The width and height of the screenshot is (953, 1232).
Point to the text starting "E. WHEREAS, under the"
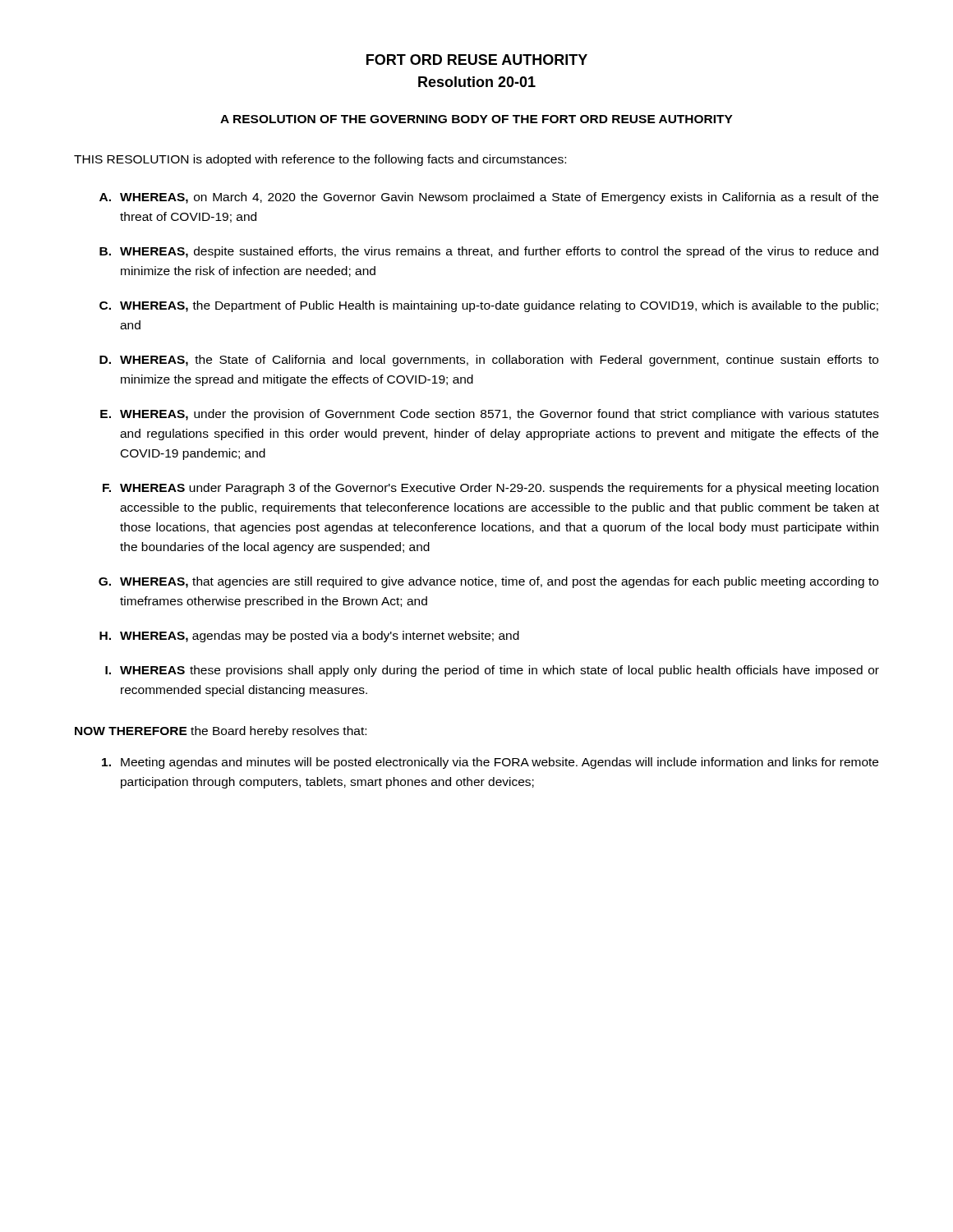pos(476,434)
